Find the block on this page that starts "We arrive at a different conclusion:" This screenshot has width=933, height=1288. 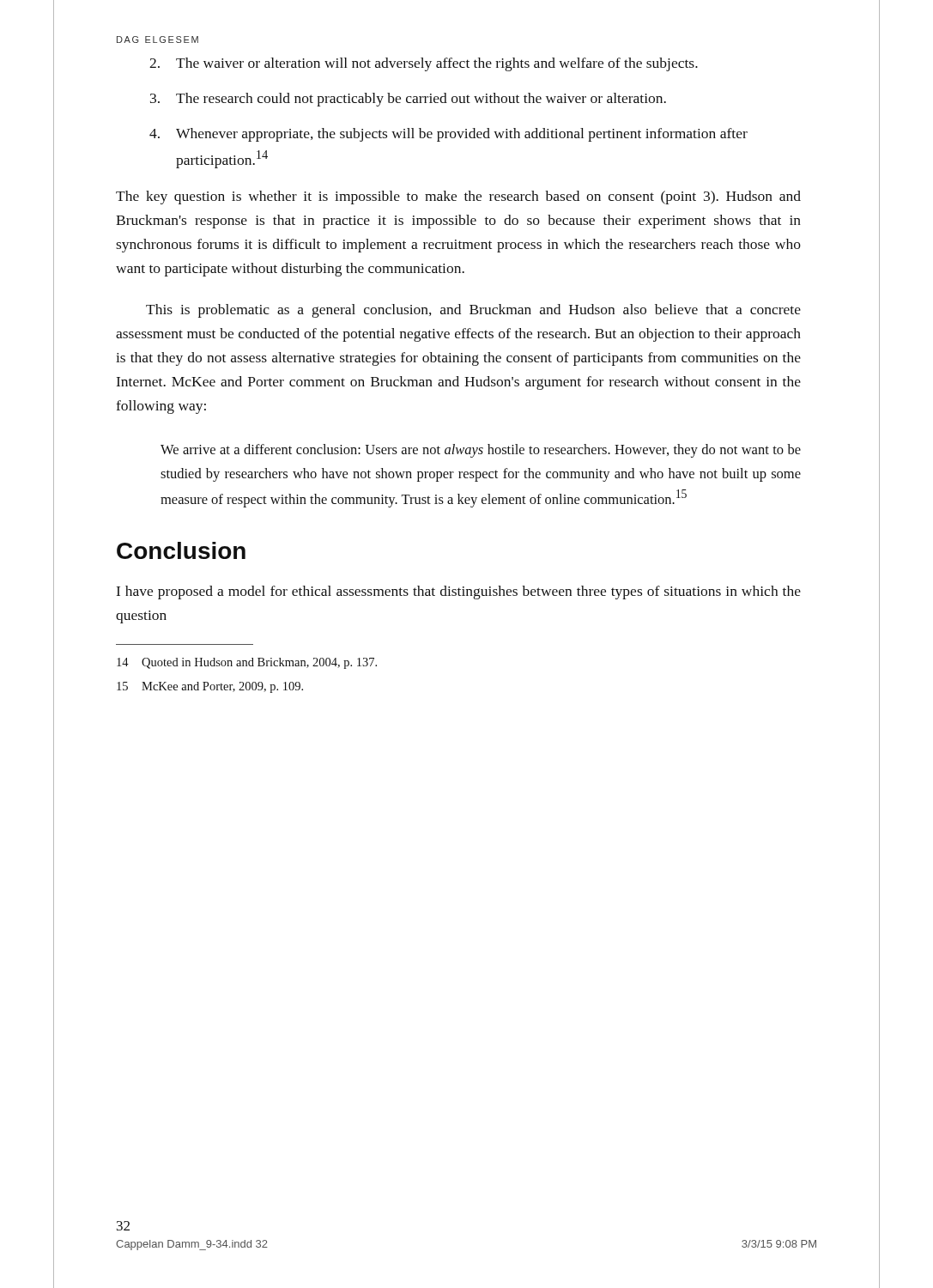point(481,474)
